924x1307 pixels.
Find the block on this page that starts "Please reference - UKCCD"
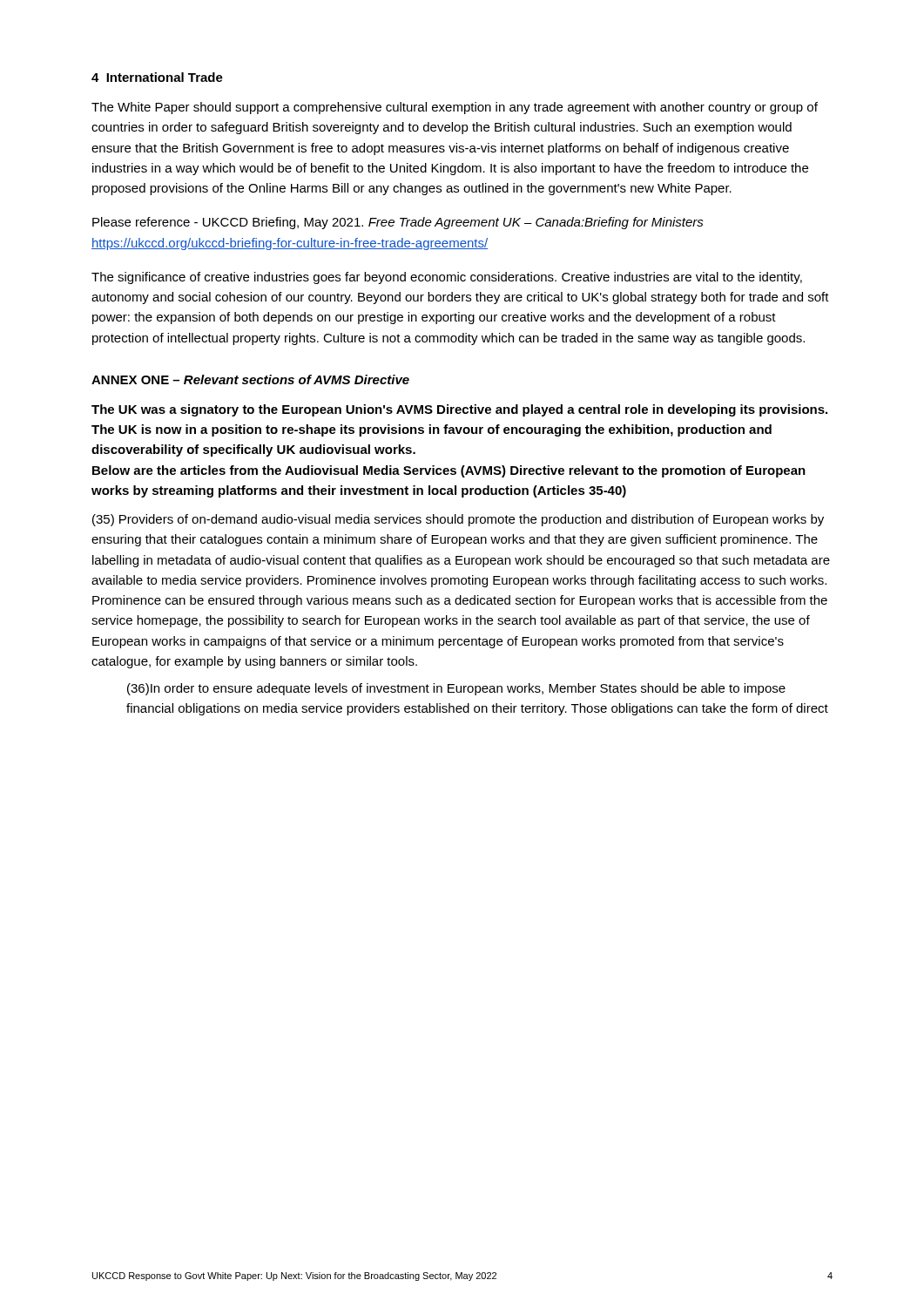398,232
